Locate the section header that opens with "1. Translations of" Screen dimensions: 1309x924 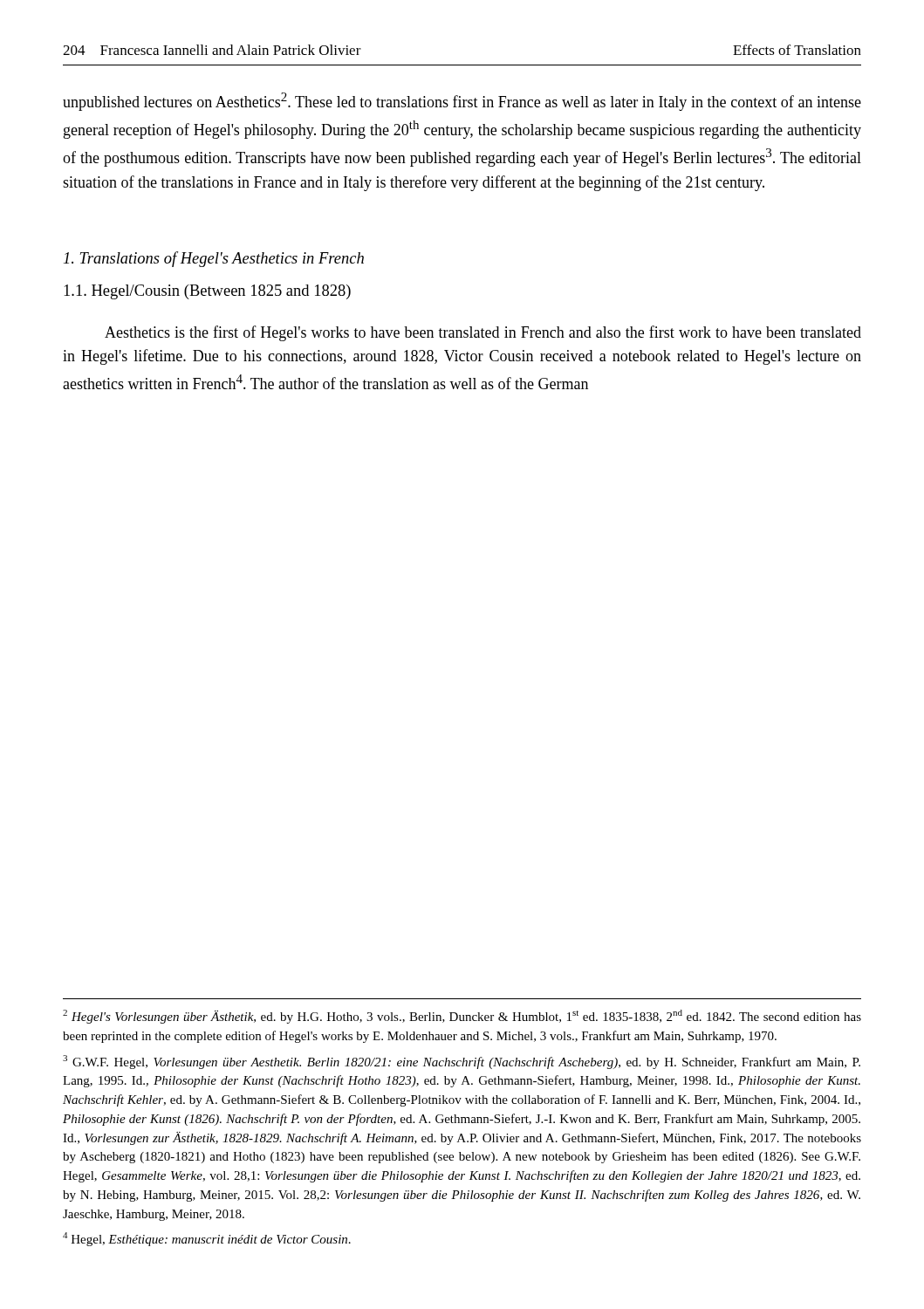214,258
